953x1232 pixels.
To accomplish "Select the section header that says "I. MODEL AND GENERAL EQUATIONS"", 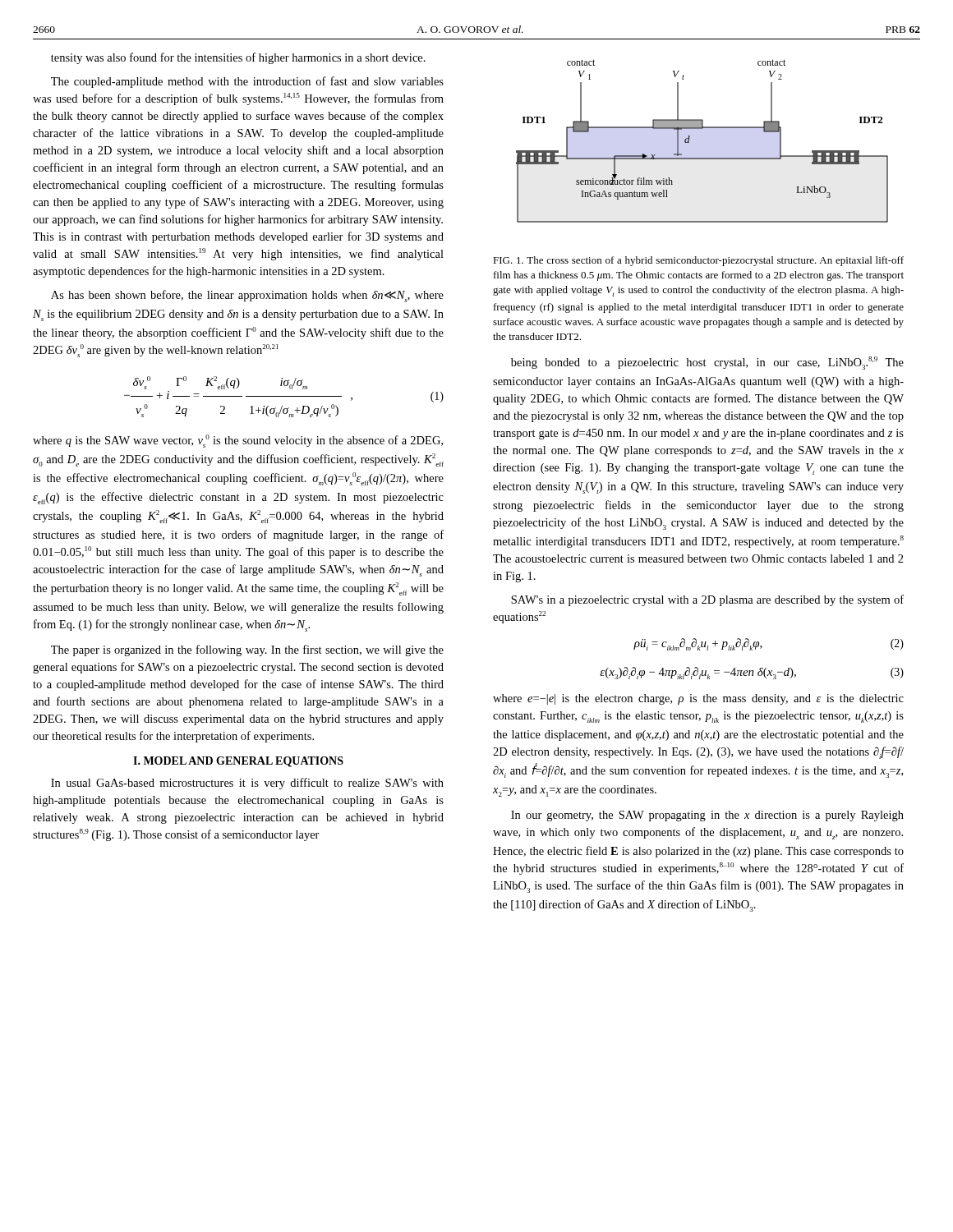I will (x=238, y=761).
